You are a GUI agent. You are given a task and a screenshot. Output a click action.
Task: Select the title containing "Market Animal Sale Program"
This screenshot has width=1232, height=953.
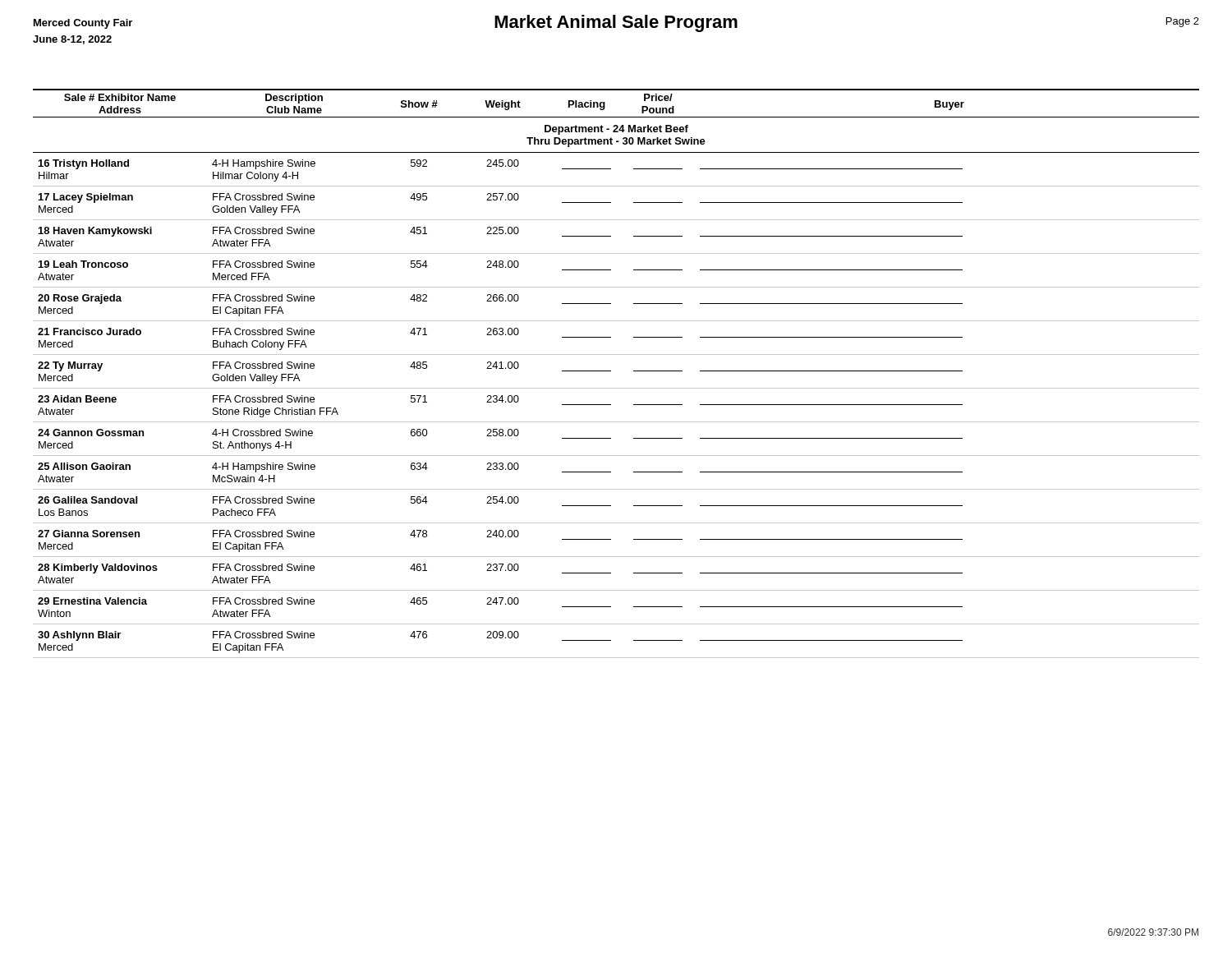pos(616,22)
